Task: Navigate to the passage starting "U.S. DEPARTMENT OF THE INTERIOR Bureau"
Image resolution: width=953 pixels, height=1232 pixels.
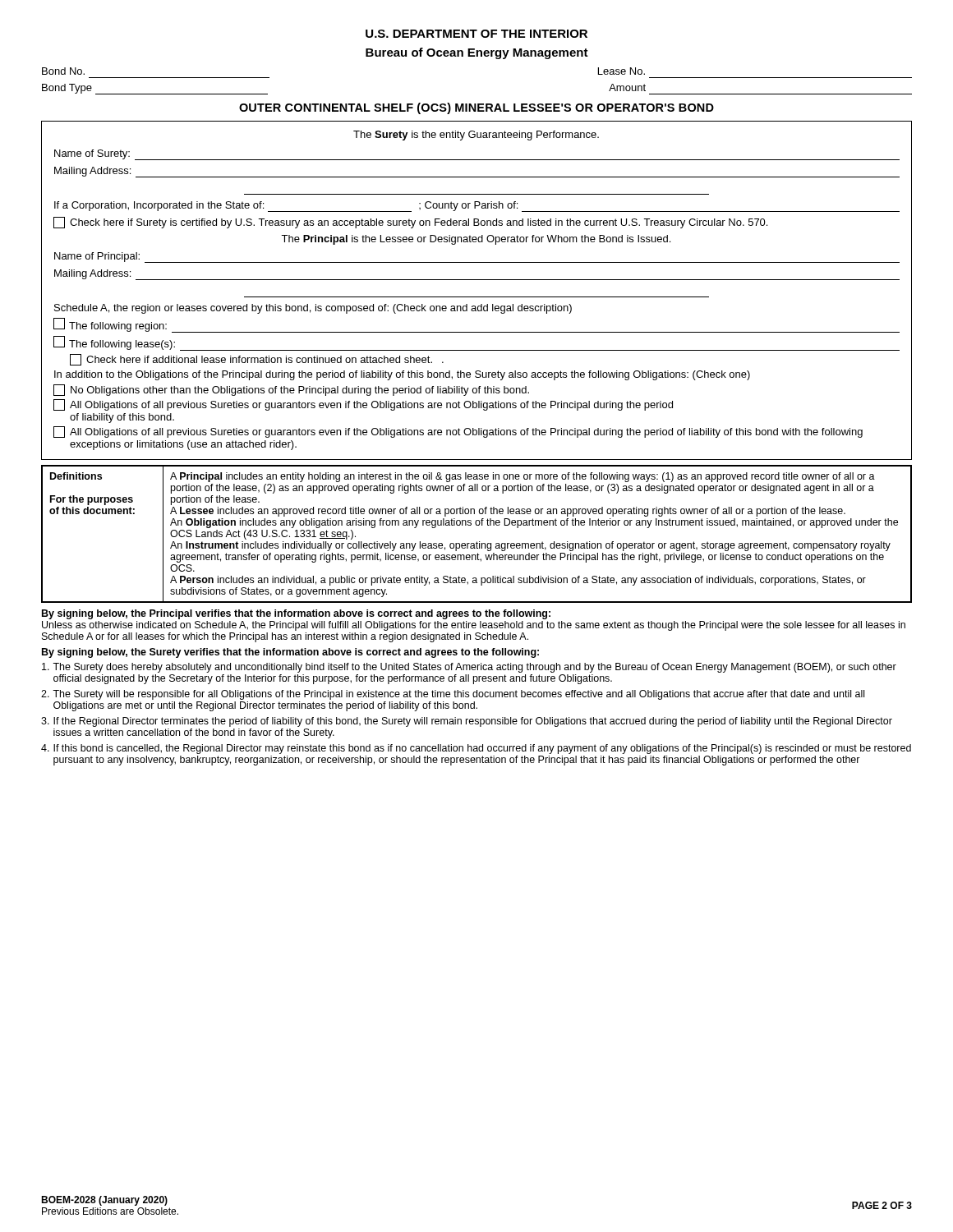Action: click(x=476, y=43)
